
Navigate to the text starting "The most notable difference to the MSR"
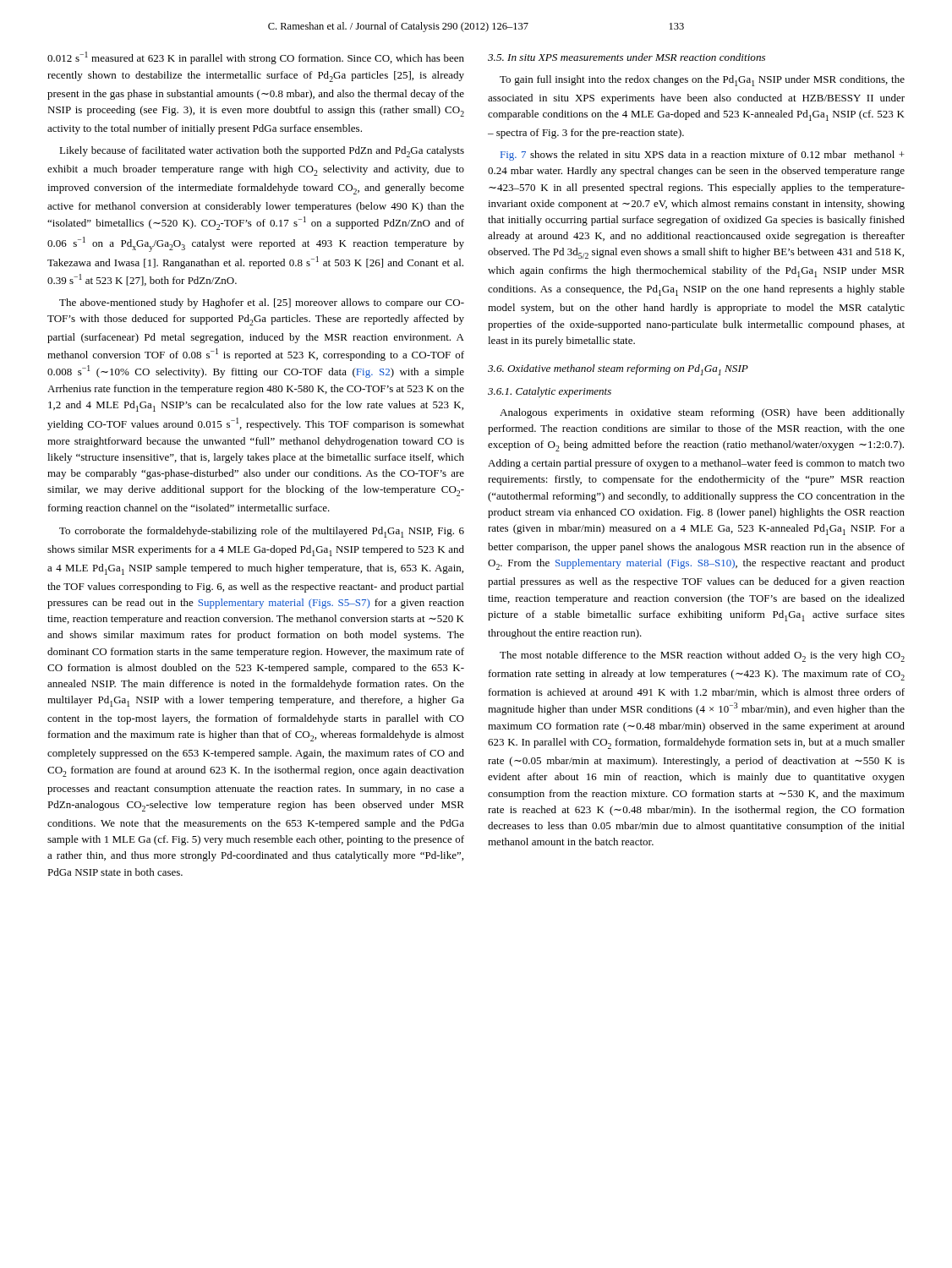click(x=696, y=748)
